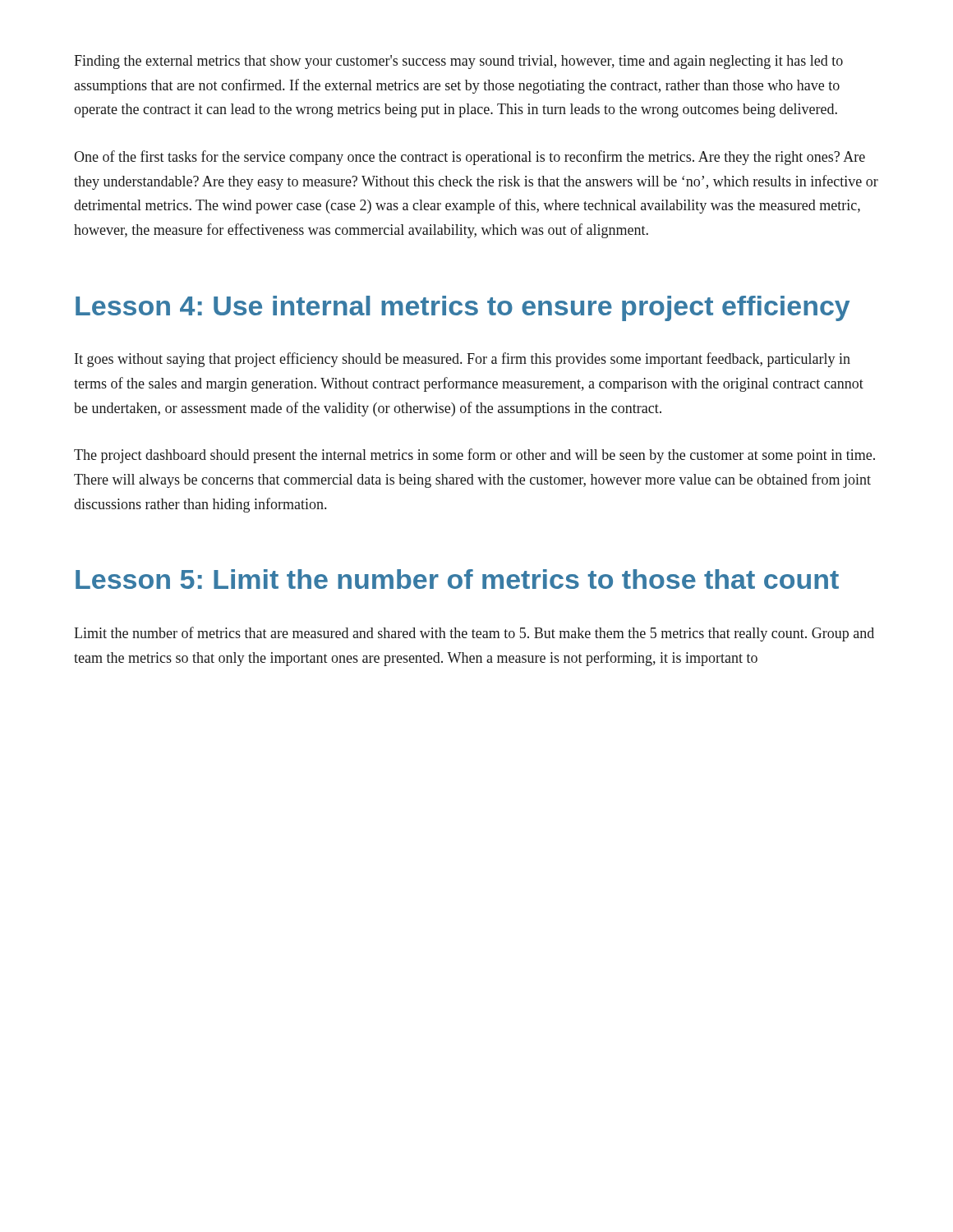This screenshot has height=1232, width=953.
Task: Select the text block starting "One of the"
Action: point(476,193)
